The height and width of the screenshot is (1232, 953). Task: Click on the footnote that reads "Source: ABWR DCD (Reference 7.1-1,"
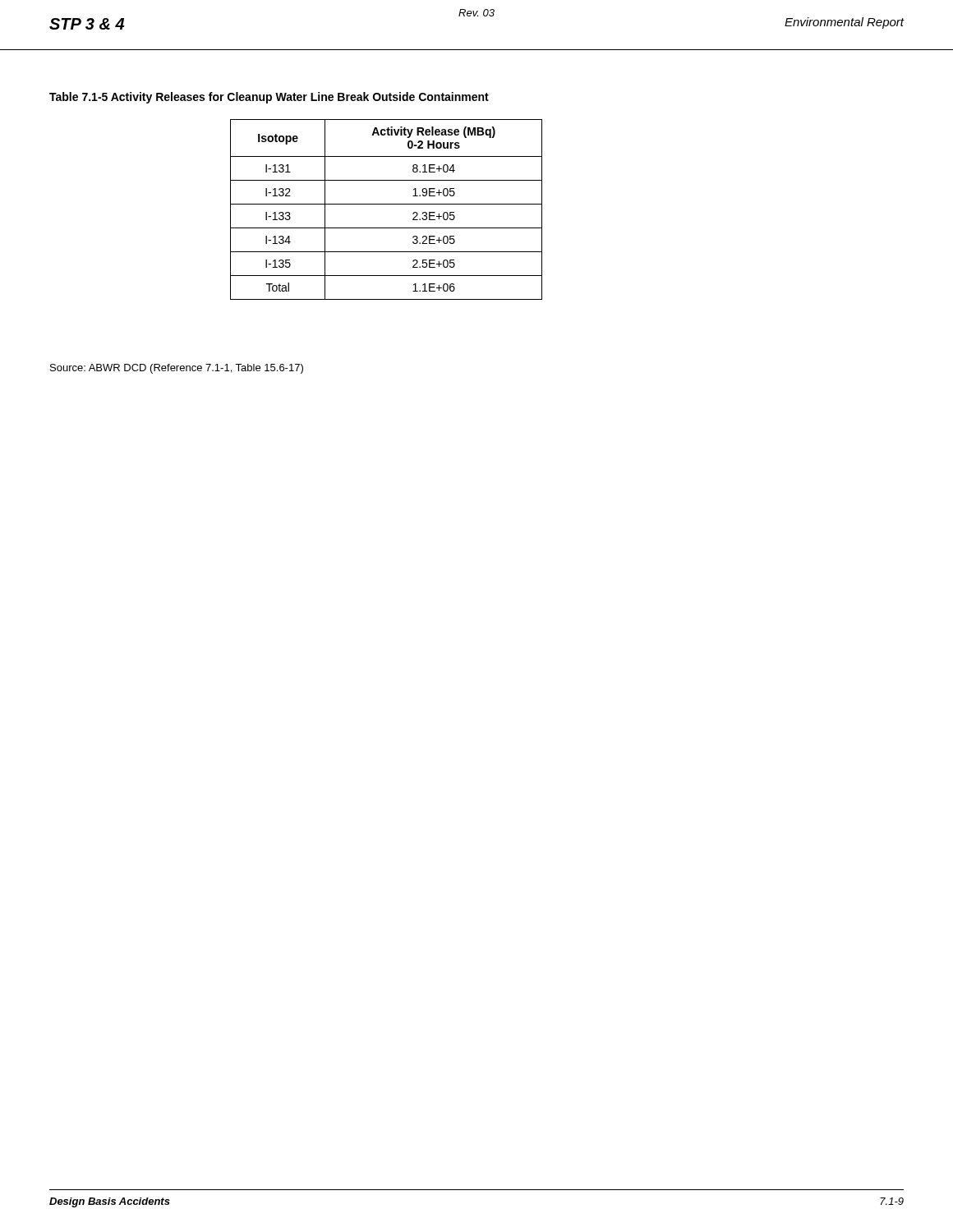pos(176,368)
